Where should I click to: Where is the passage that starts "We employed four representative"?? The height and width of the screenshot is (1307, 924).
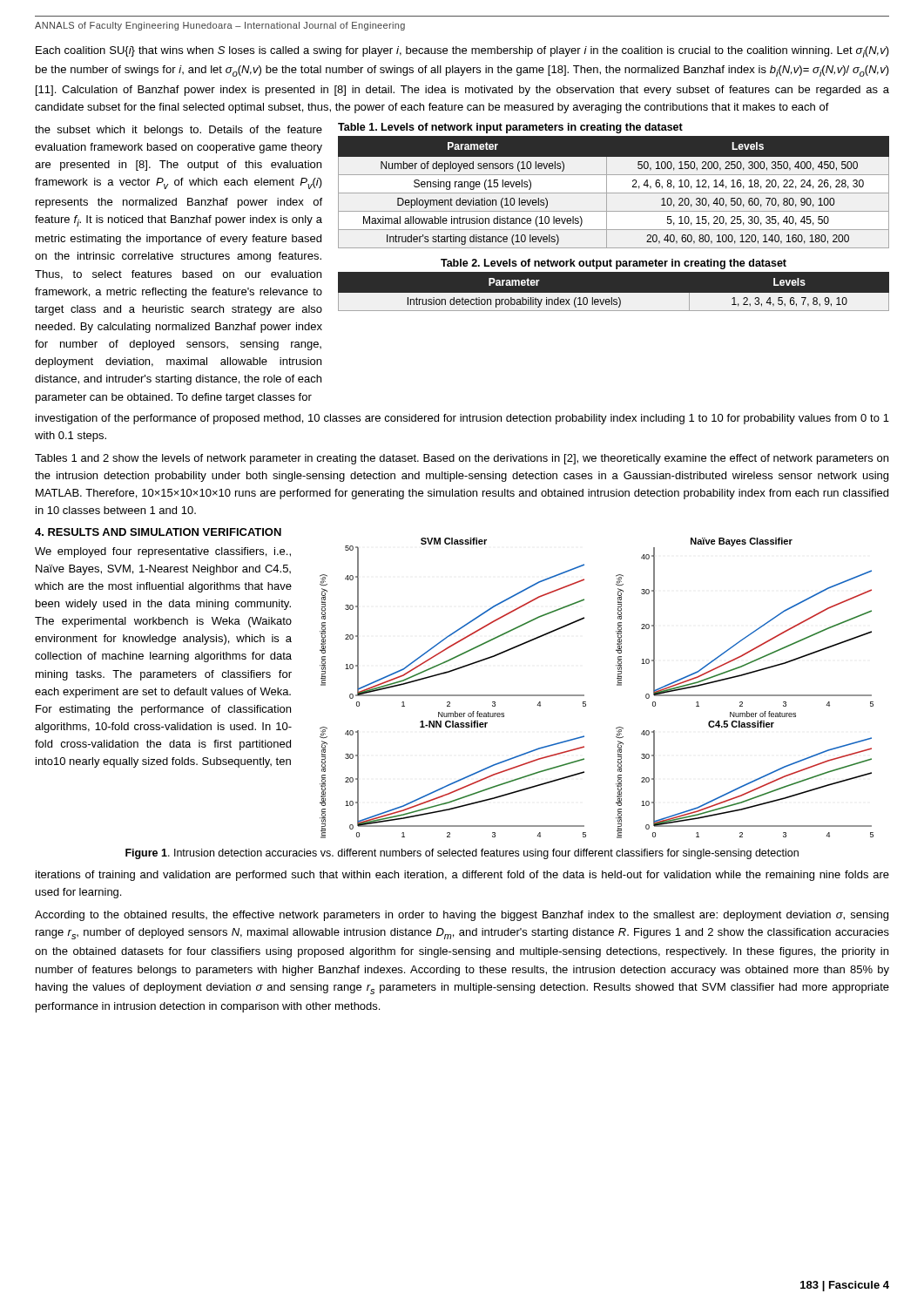(163, 656)
